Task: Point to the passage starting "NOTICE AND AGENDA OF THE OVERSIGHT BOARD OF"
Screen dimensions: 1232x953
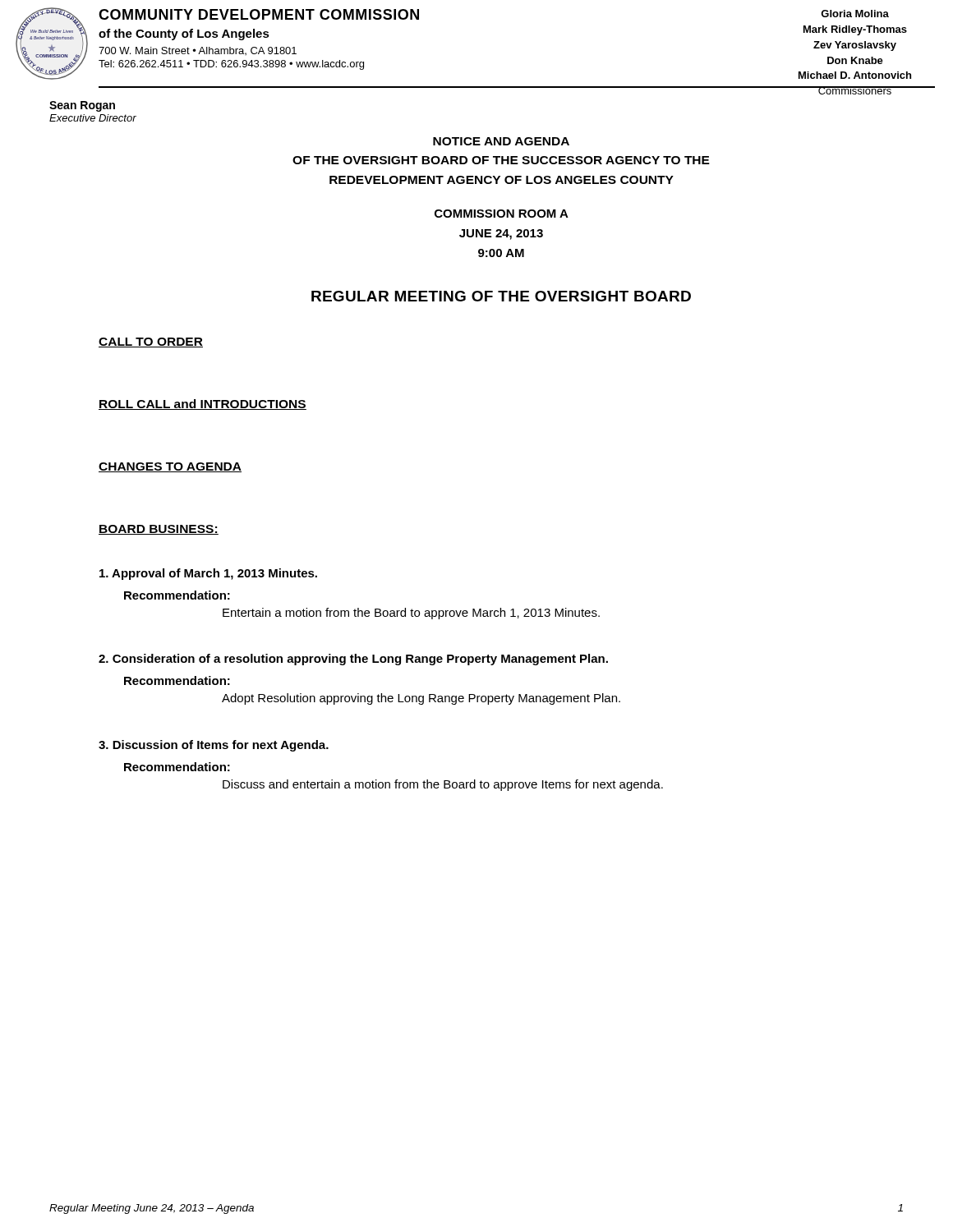Action: 501,160
